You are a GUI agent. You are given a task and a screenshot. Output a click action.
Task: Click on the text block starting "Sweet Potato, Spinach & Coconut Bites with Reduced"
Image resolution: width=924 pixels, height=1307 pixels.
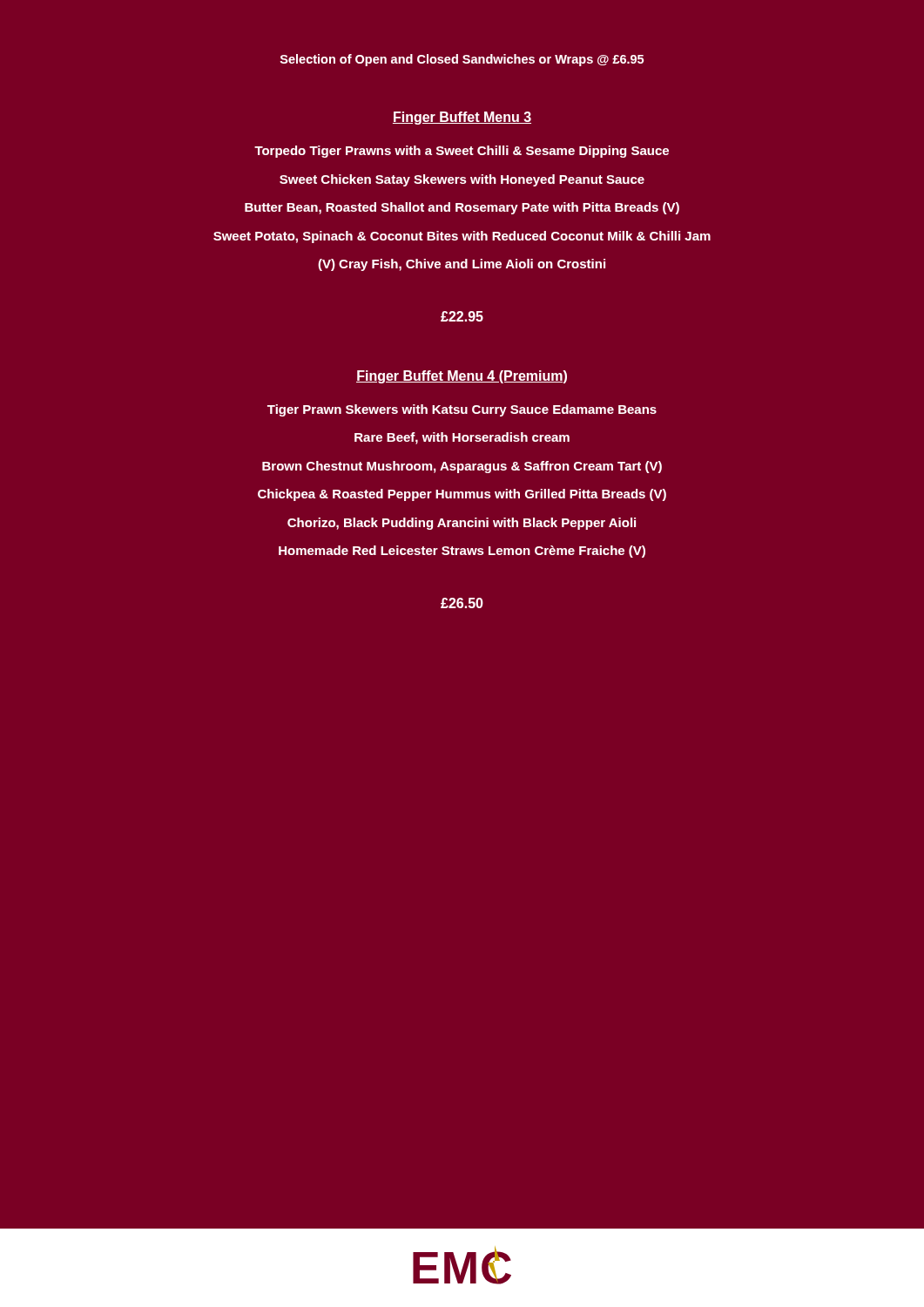(x=462, y=235)
